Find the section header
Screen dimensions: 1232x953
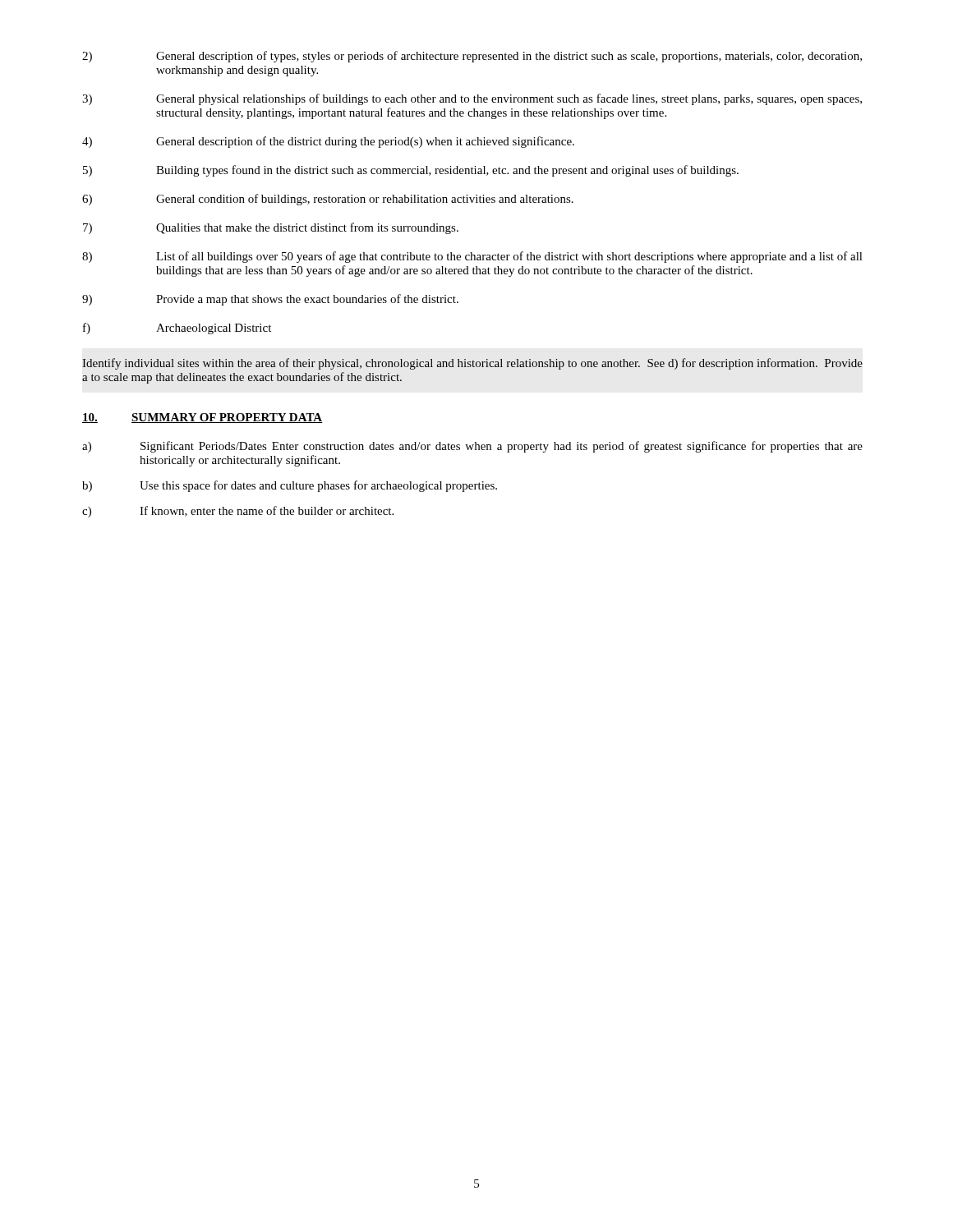tap(202, 418)
